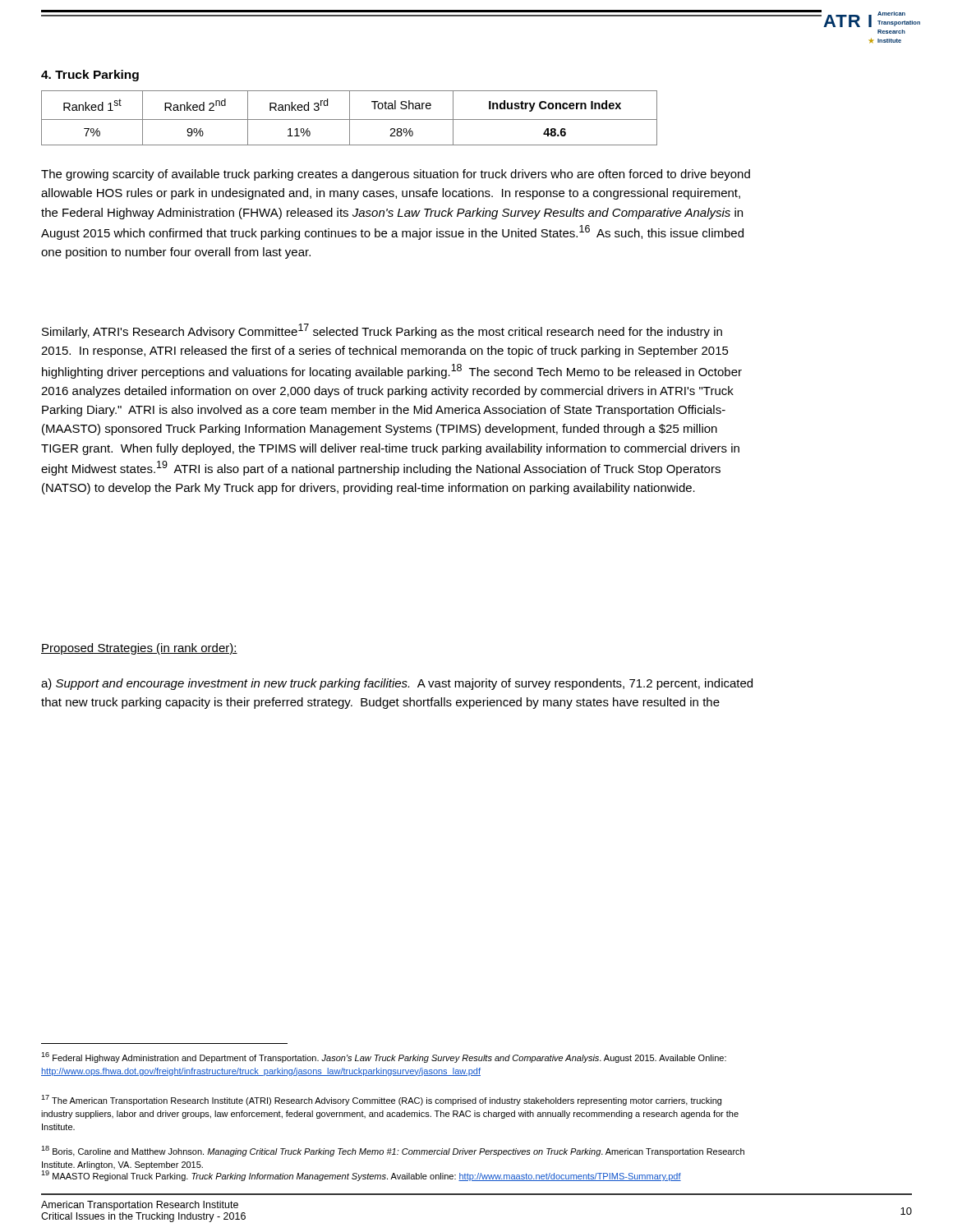Point to "Proposed Strategies (in rank order):"

(x=139, y=648)
